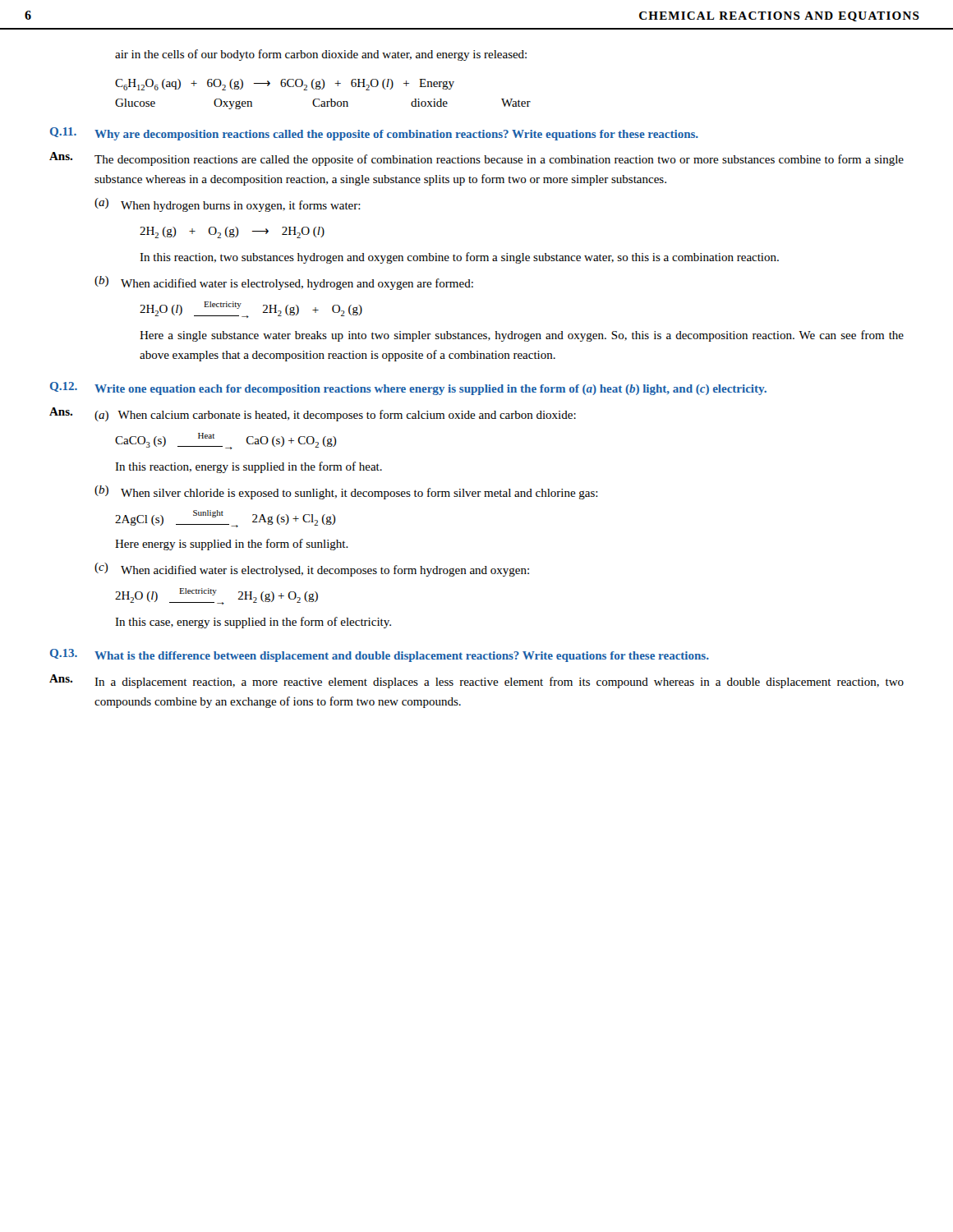Locate the block starting "2AgCl (s) Sunlight → 2Ag (s) +"
This screenshot has width=953, height=1232.
coord(225,519)
